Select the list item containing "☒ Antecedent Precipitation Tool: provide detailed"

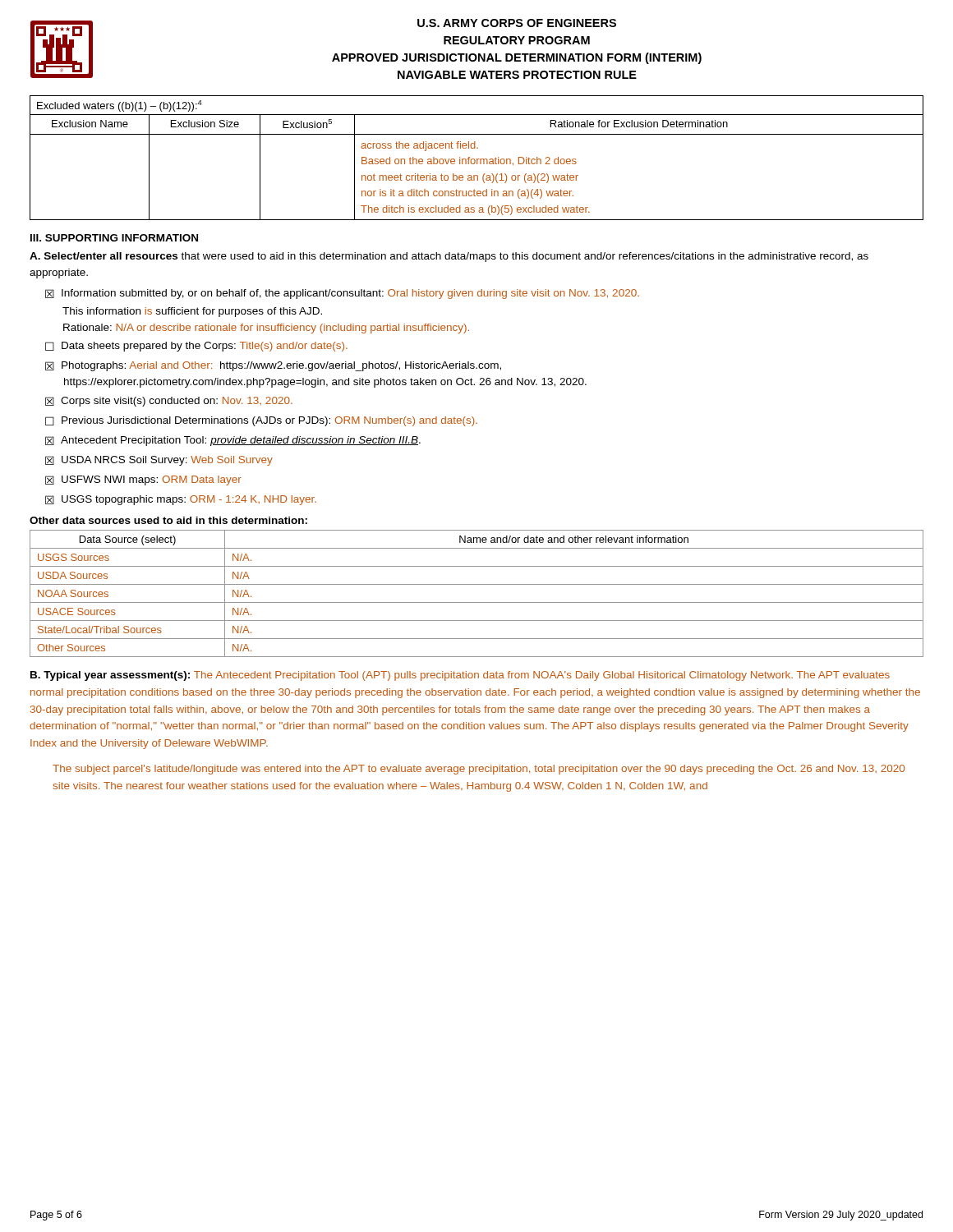click(233, 441)
